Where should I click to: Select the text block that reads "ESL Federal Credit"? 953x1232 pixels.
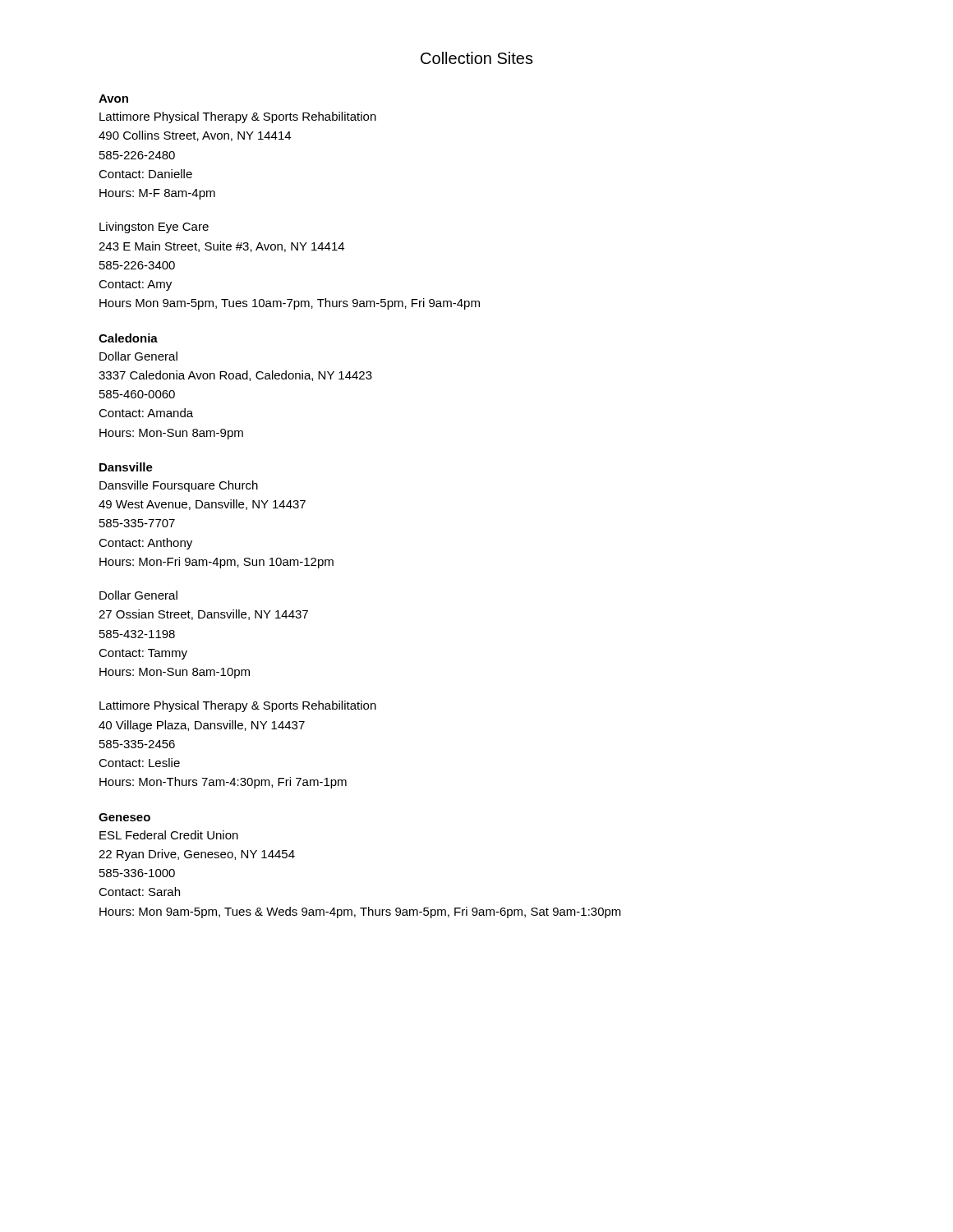click(169, 835)
